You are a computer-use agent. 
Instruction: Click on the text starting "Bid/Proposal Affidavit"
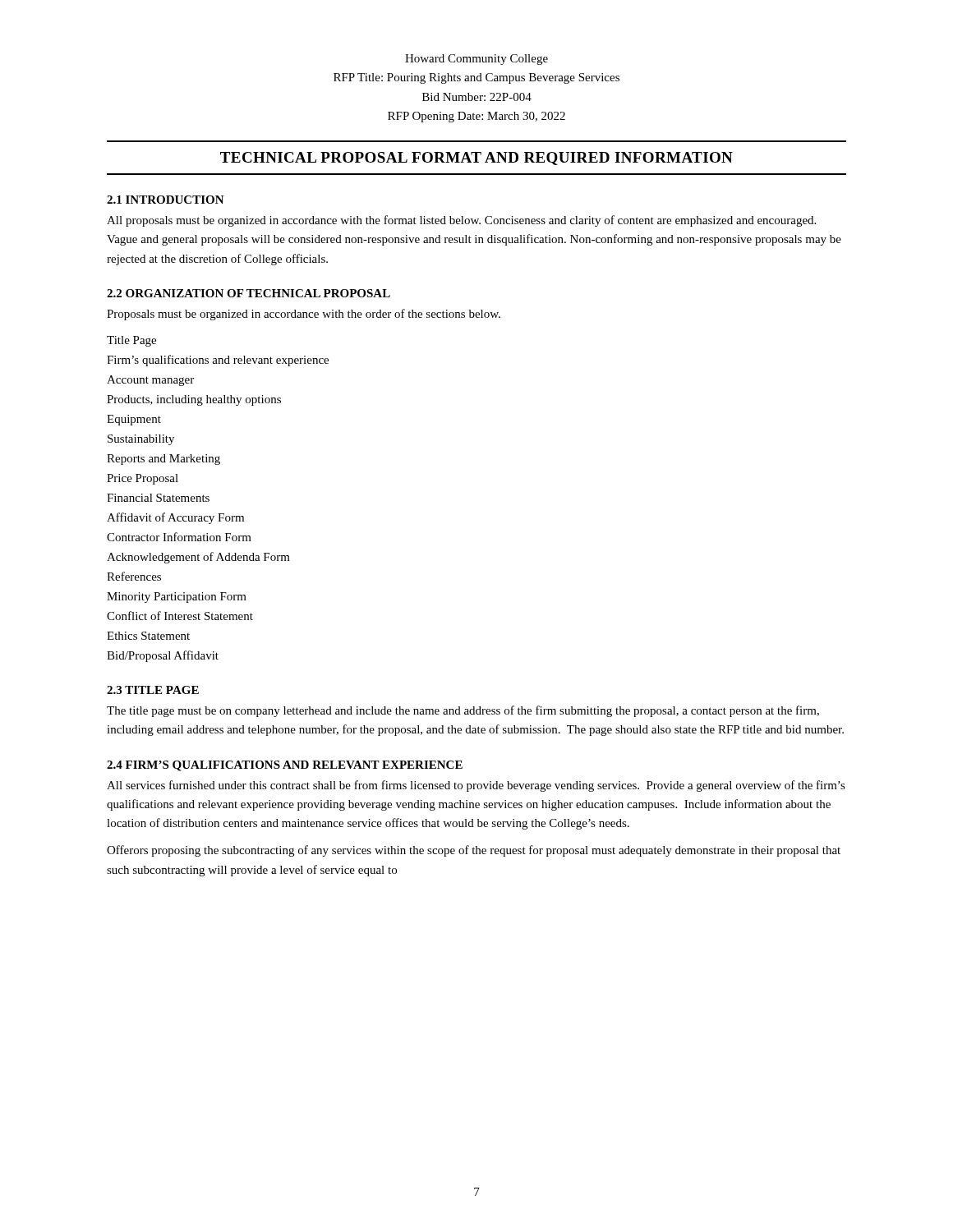tap(163, 655)
